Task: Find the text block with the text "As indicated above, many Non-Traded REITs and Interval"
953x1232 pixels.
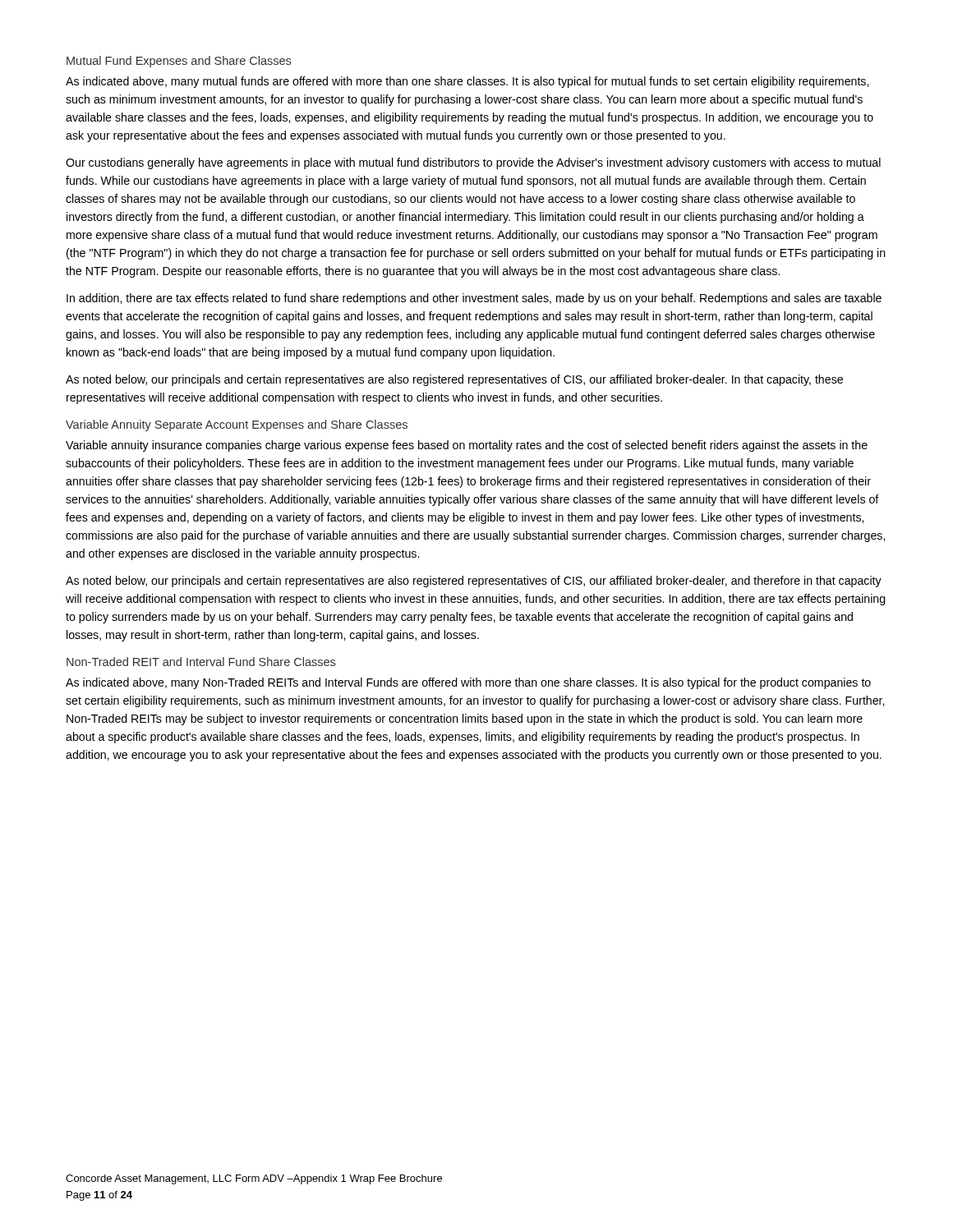Action: [x=475, y=719]
